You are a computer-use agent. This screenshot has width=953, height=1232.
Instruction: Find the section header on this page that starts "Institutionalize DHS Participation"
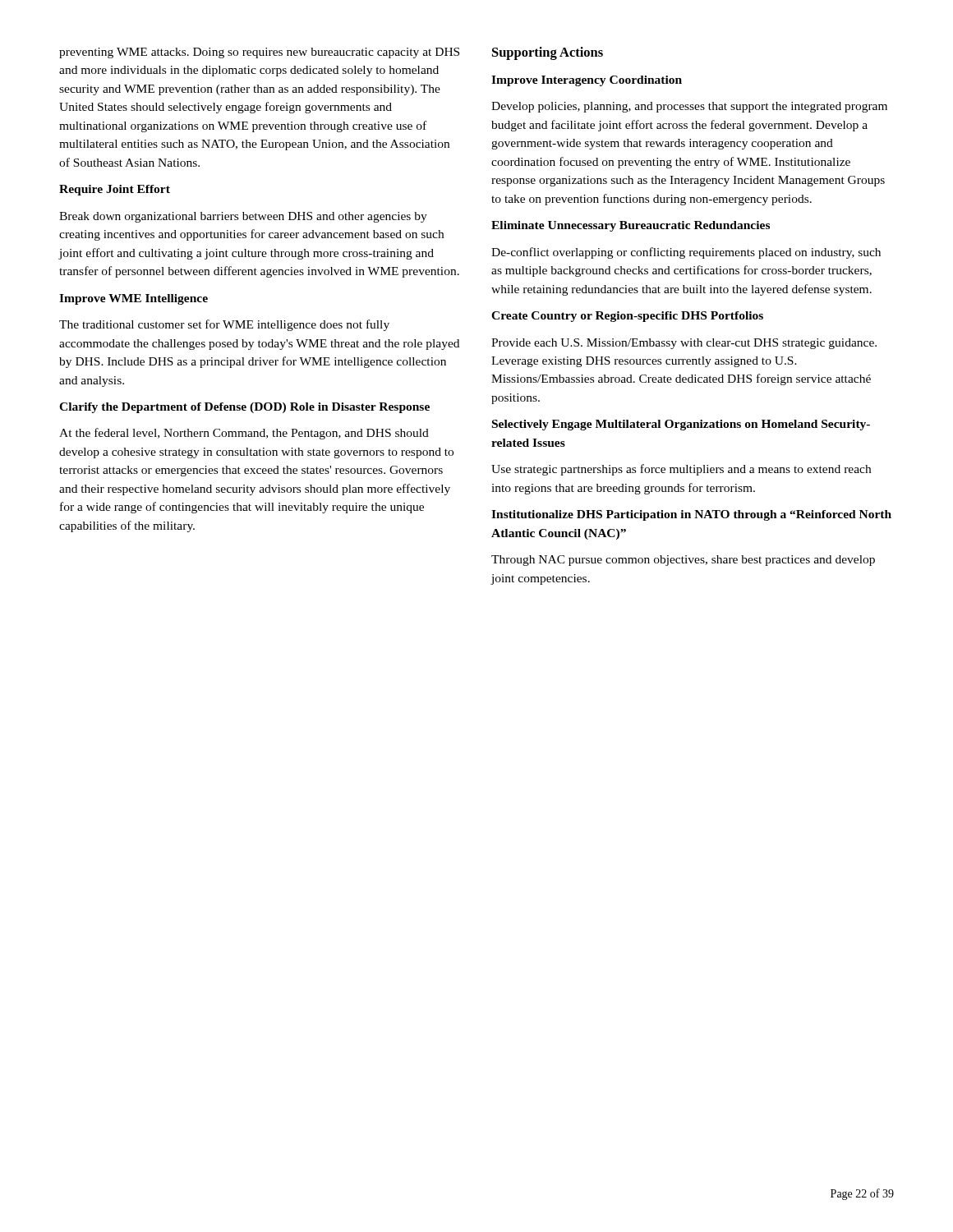click(x=693, y=524)
